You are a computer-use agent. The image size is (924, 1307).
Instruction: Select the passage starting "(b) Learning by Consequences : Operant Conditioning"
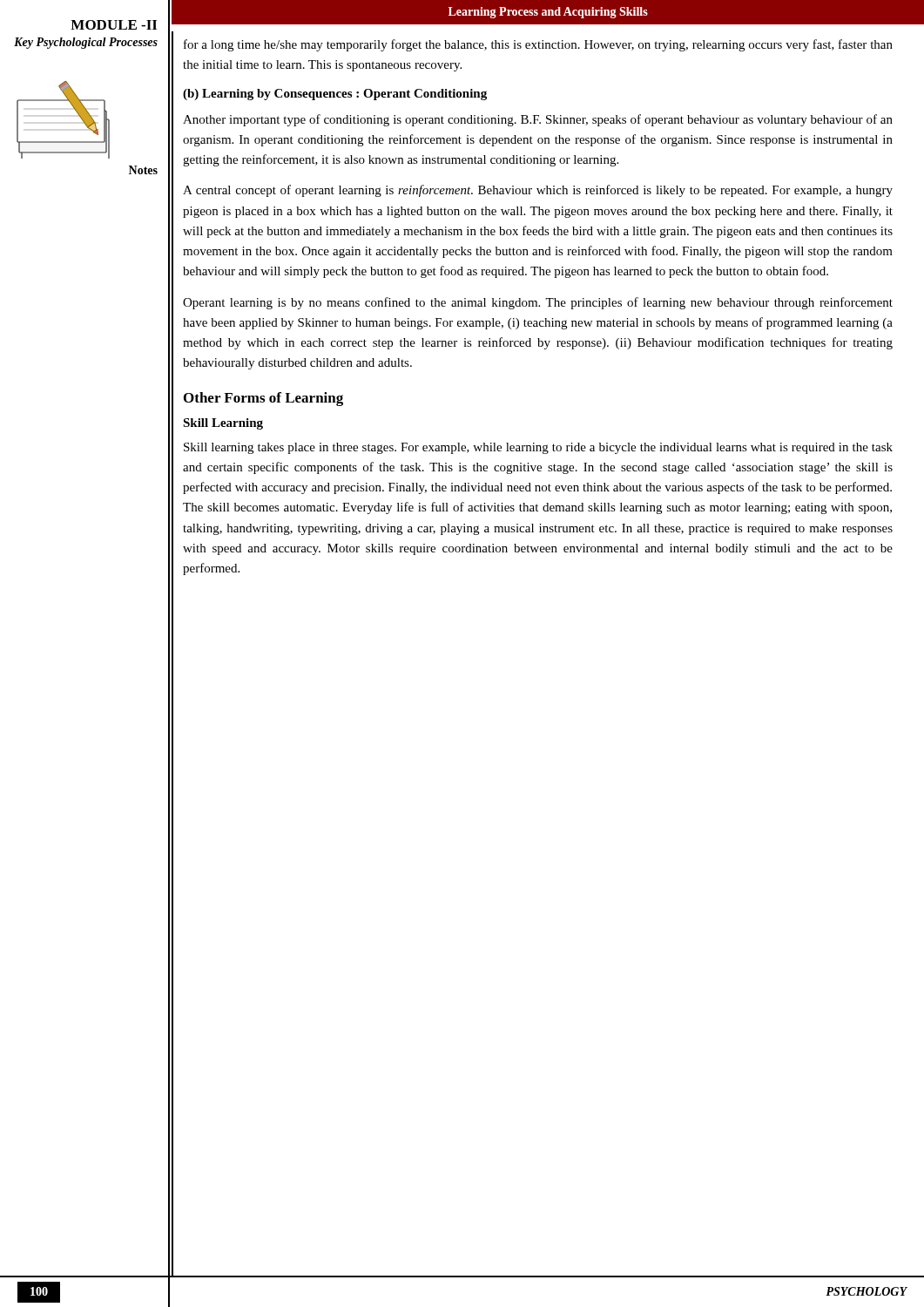pyautogui.click(x=335, y=93)
